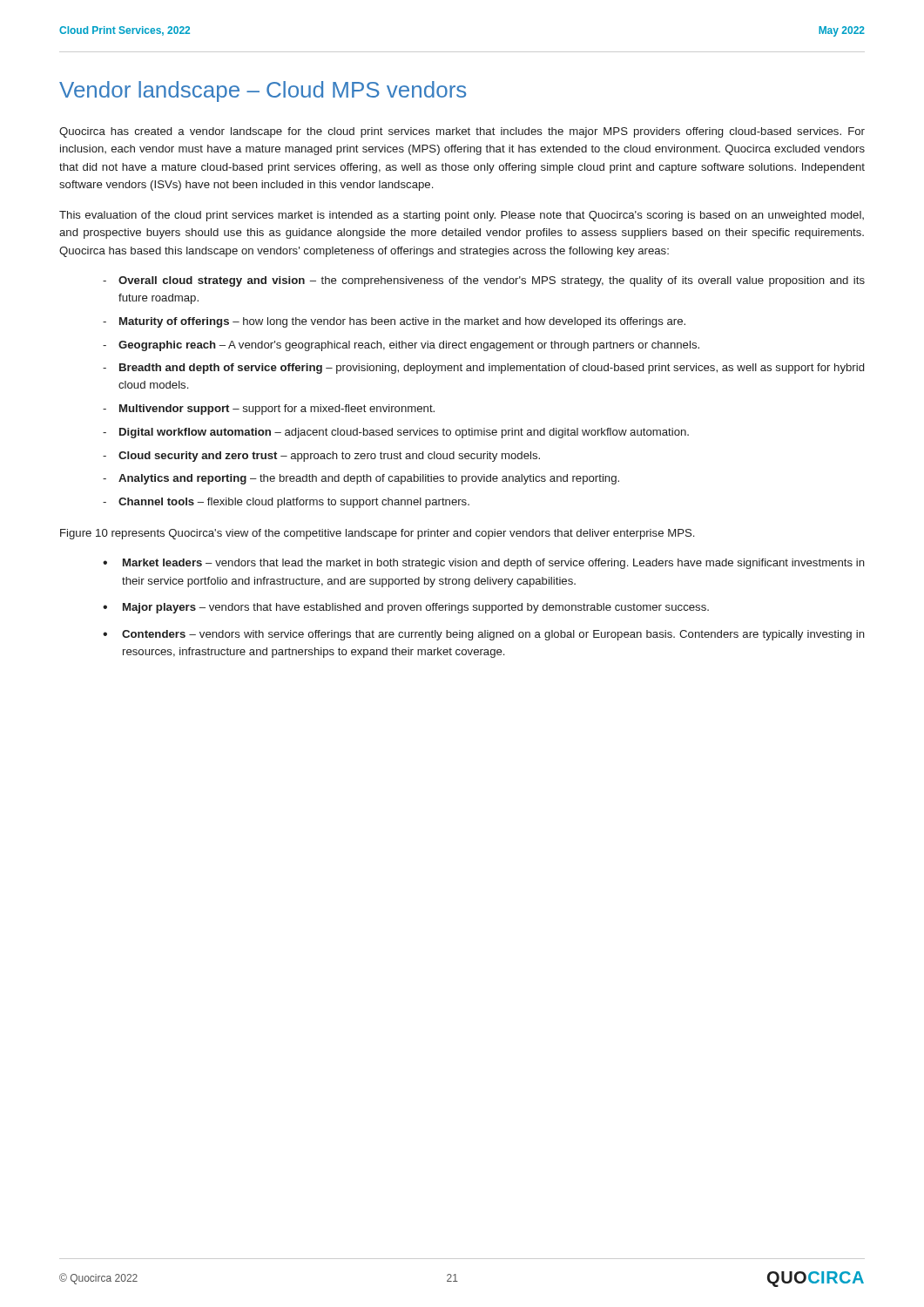924x1307 pixels.
Task: Point to the element starting "Figure 10 represents Quocirca's view of the competitive"
Action: tap(377, 533)
